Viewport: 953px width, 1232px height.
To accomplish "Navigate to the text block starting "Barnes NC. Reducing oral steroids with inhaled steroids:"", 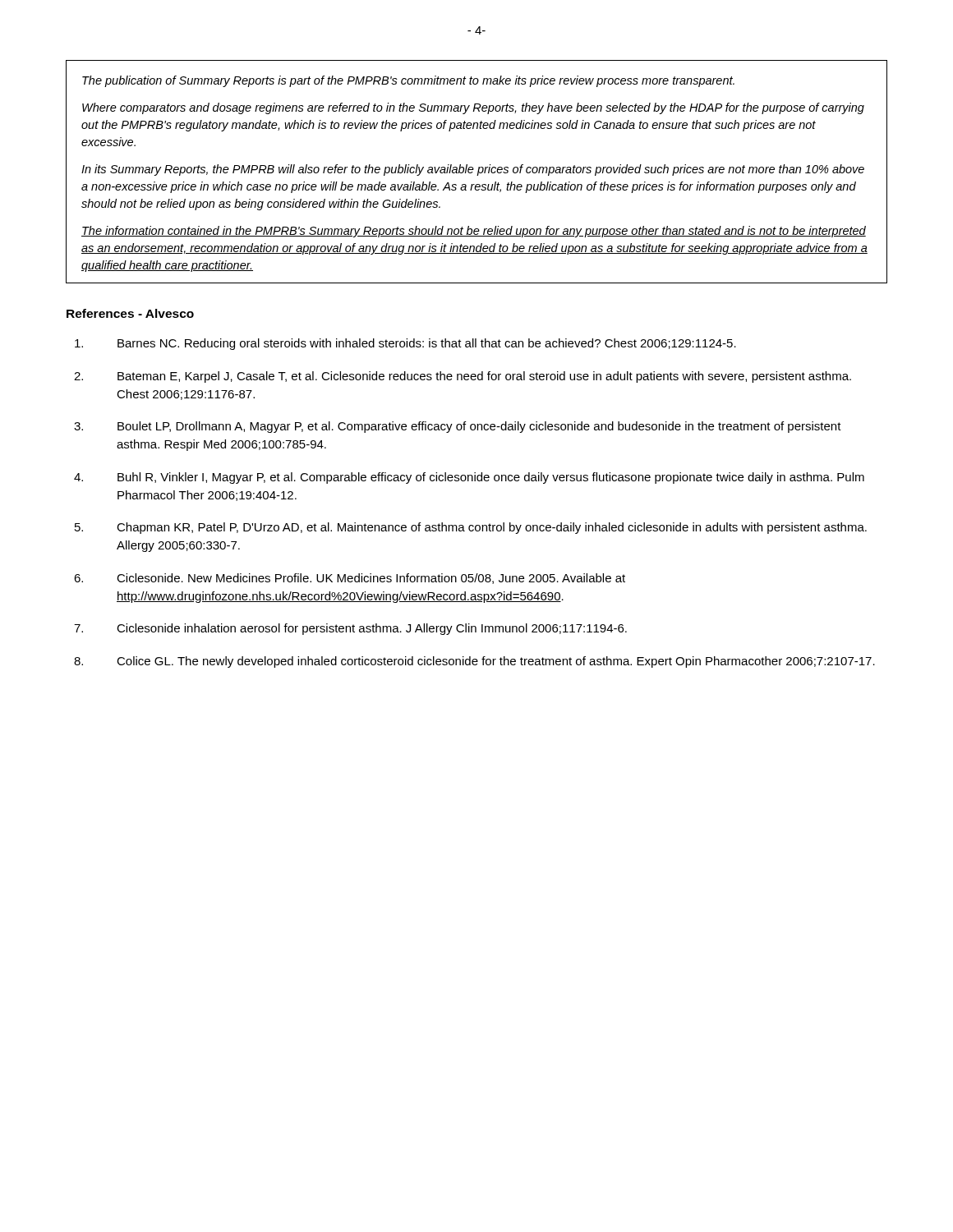I will [476, 343].
